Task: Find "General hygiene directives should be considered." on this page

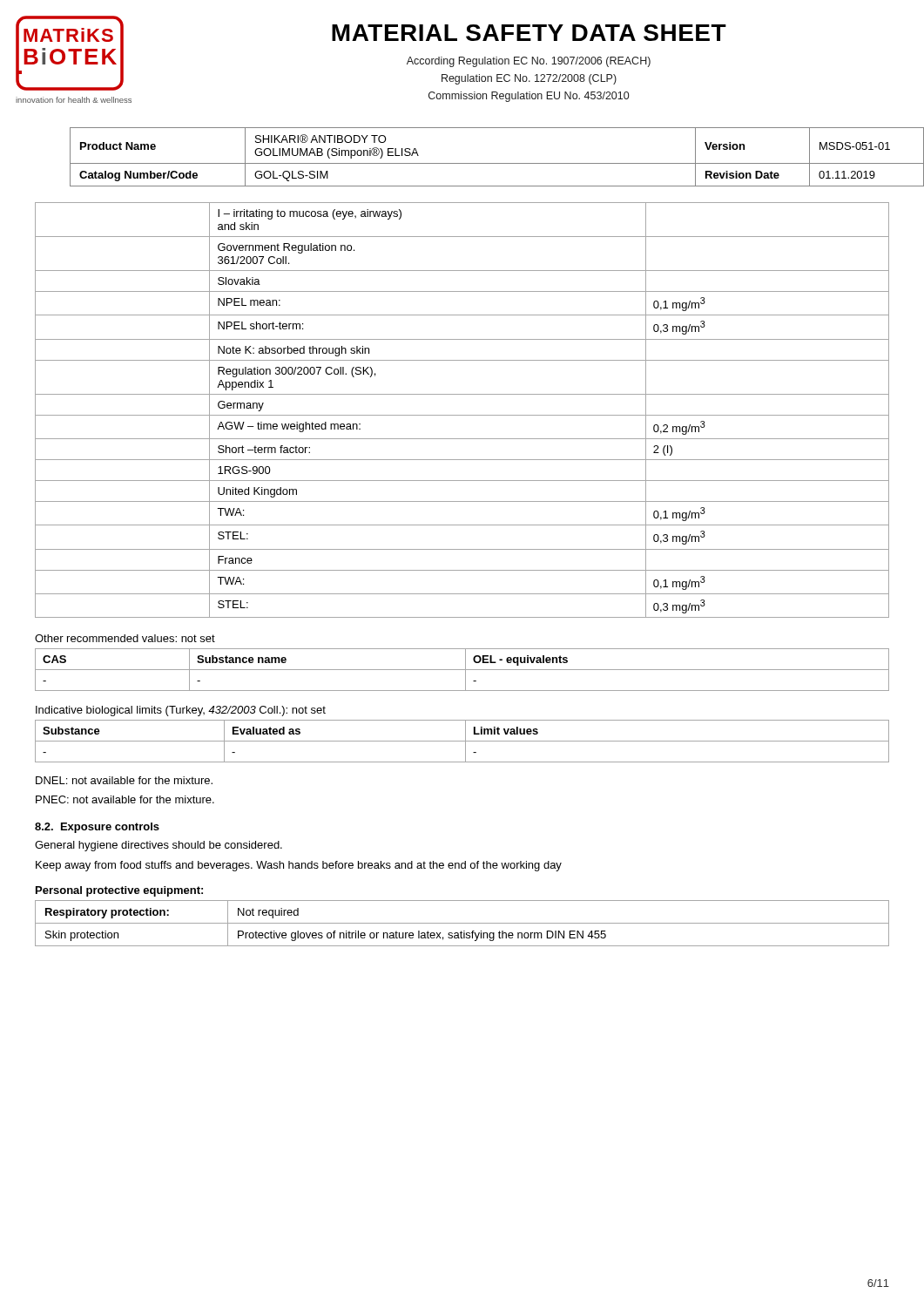Action: click(x=159, y=845)
